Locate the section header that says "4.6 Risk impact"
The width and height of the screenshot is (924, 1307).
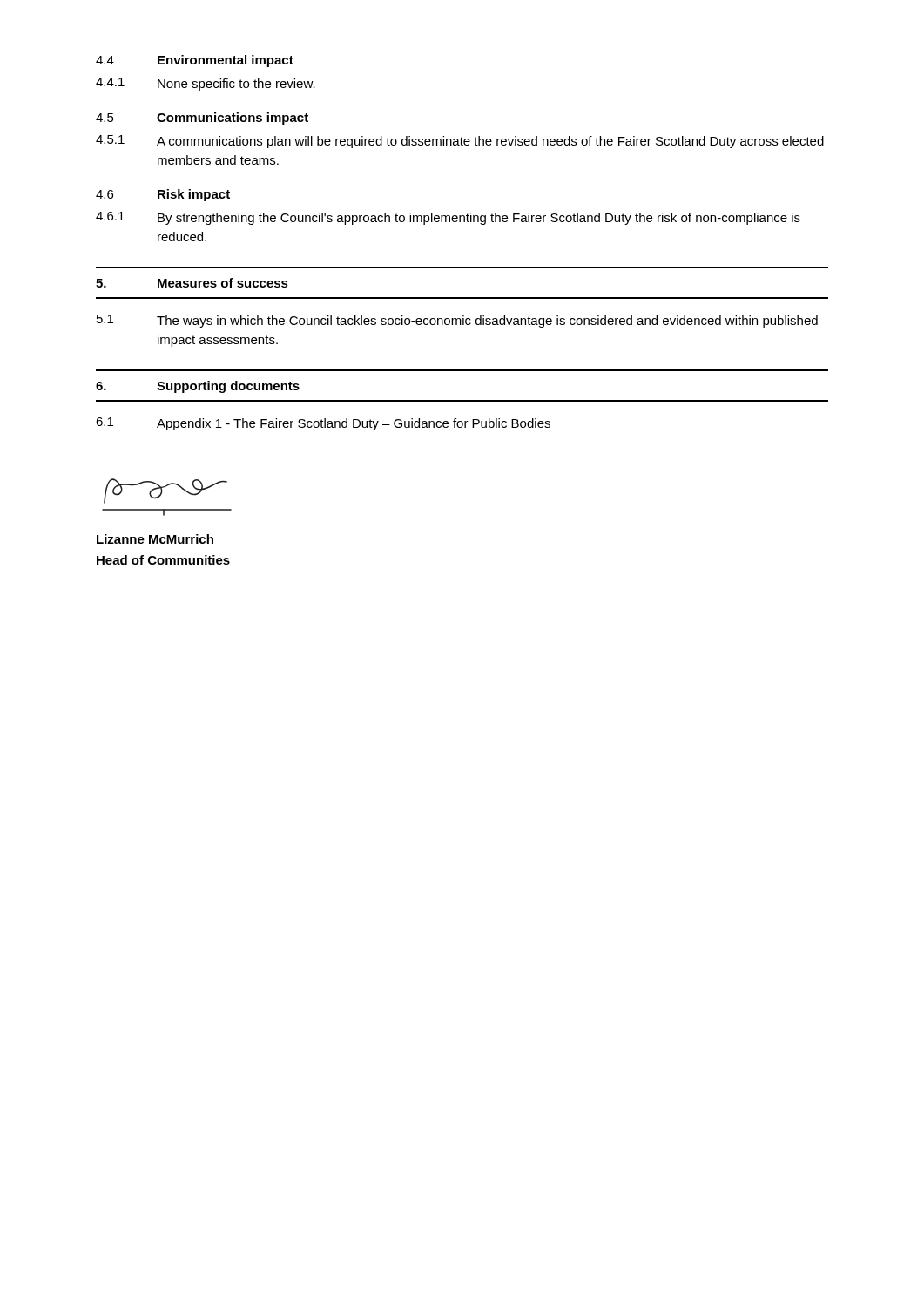(x=163, y=193)
